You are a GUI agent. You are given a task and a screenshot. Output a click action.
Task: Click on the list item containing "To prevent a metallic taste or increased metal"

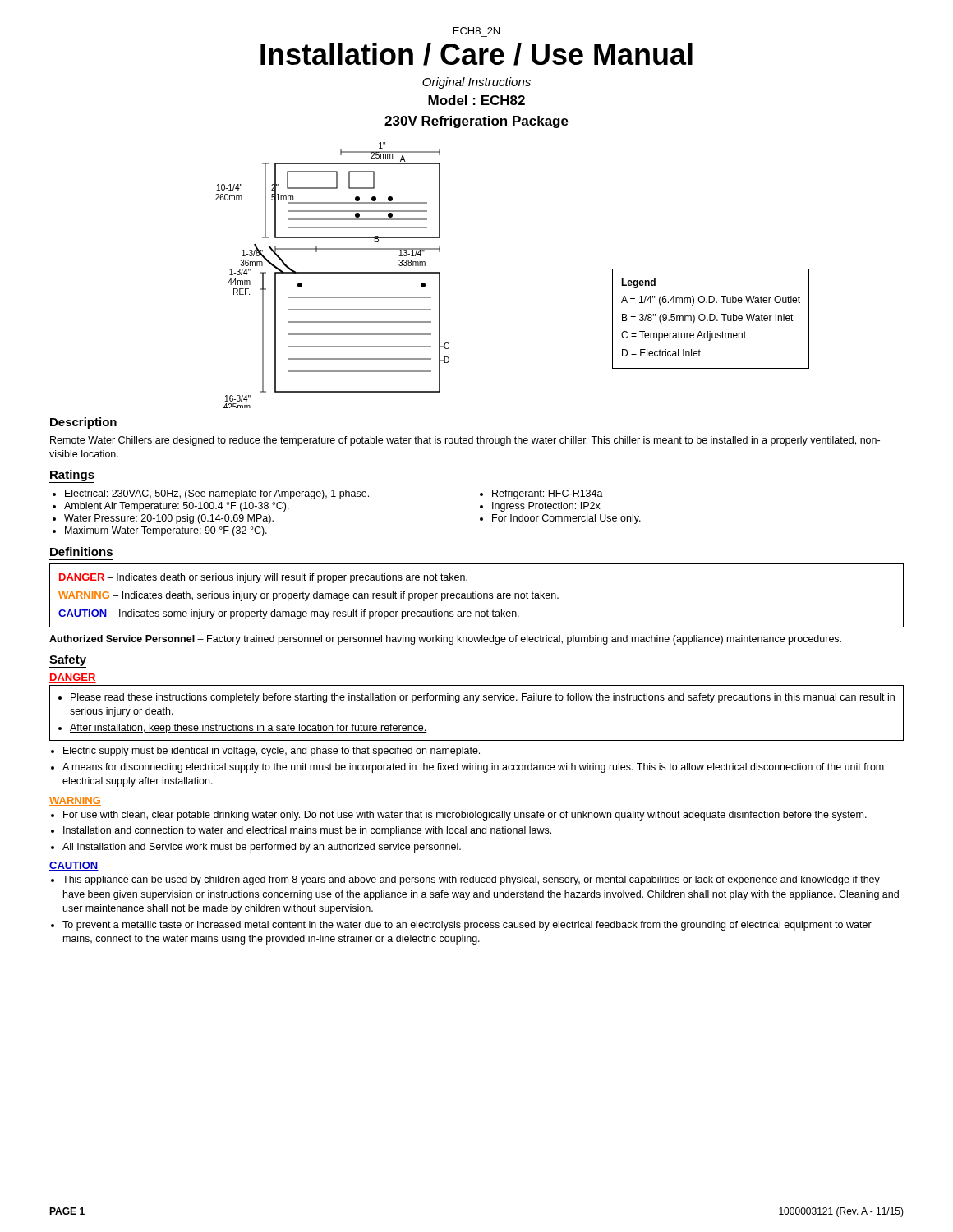467,932
